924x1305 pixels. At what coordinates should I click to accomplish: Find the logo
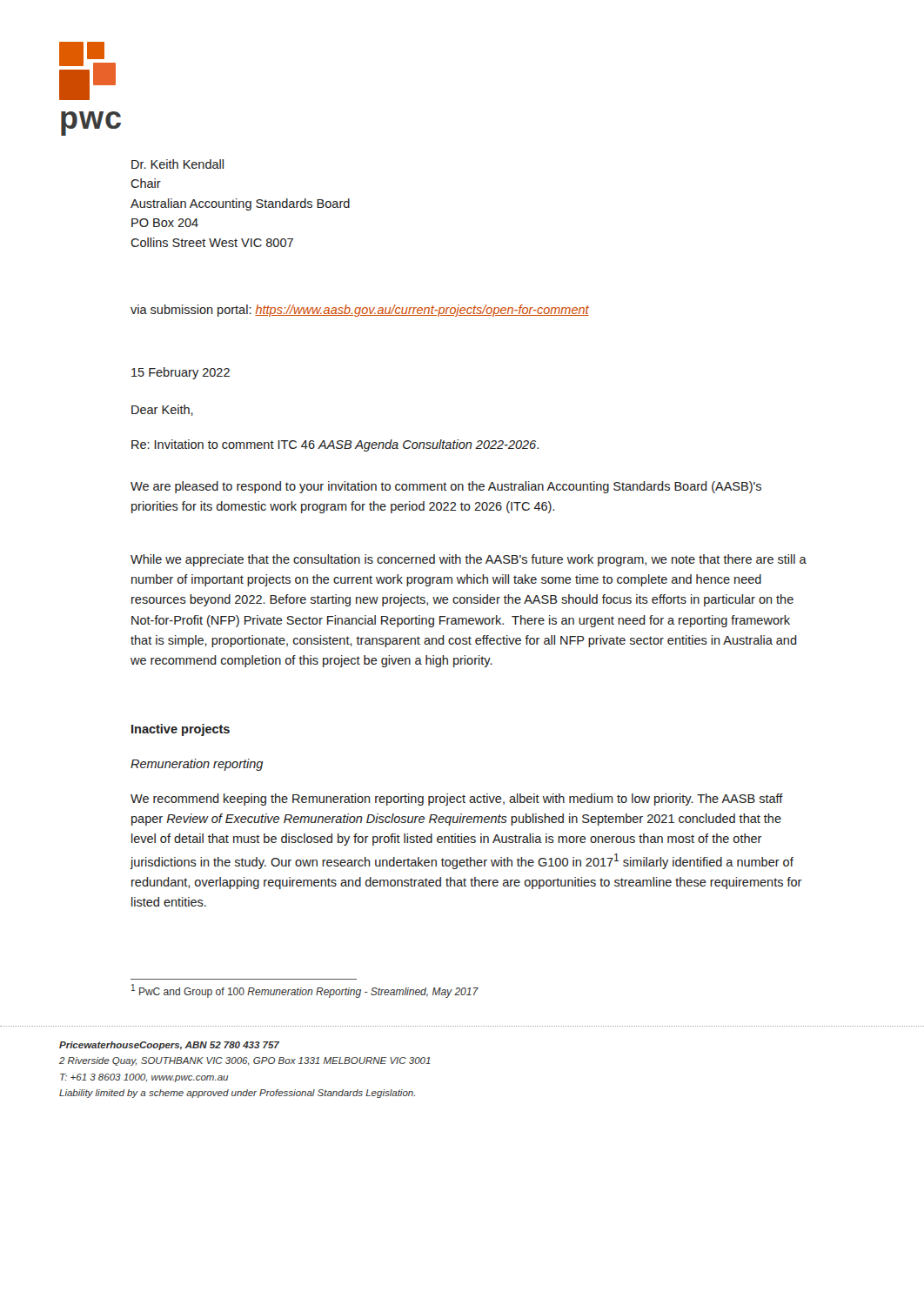(107, 90)
